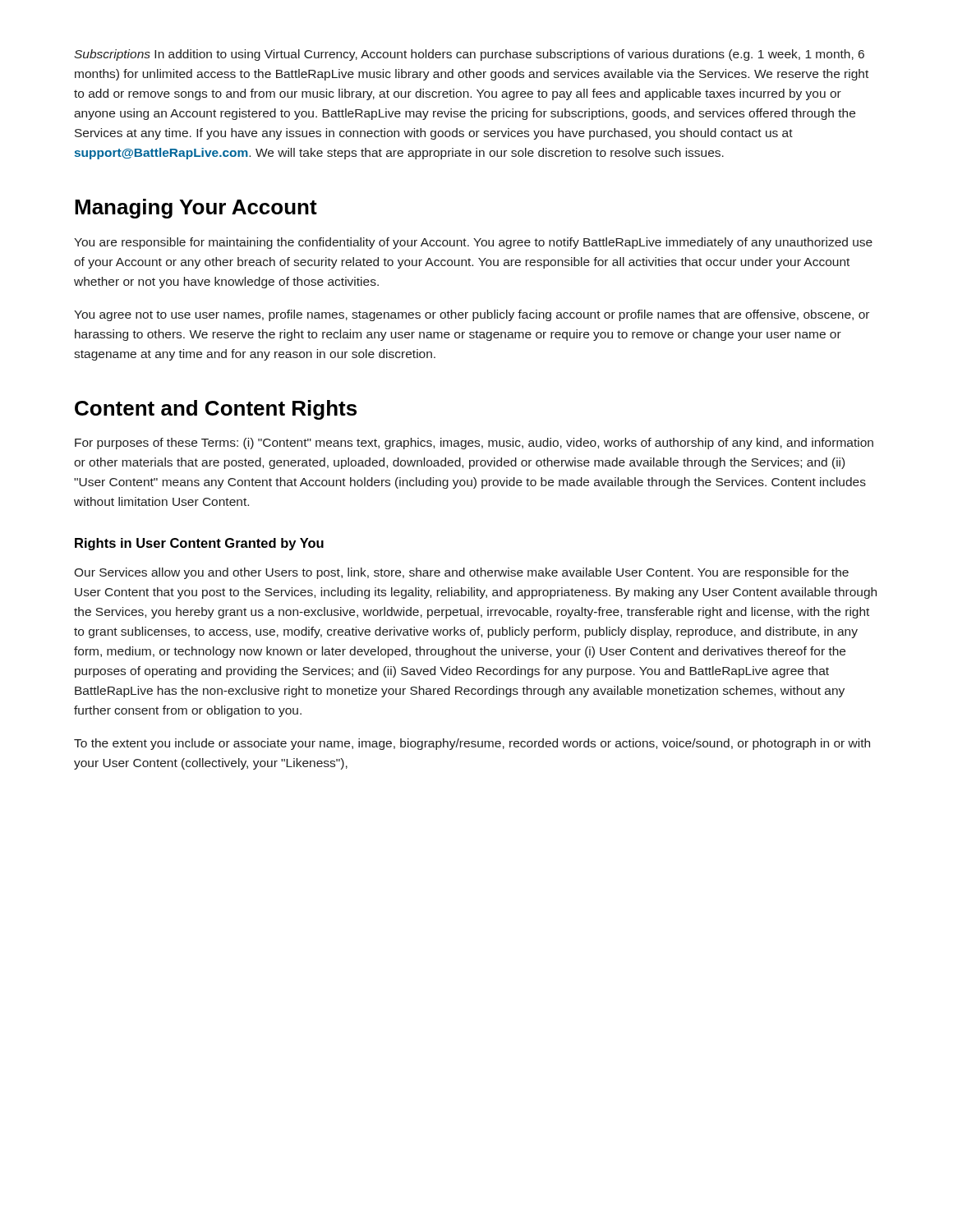The height and width of the screenshot is (1232, 953).
Task: Navigate to the block starting "To the extent"
Action: point(472,753)
